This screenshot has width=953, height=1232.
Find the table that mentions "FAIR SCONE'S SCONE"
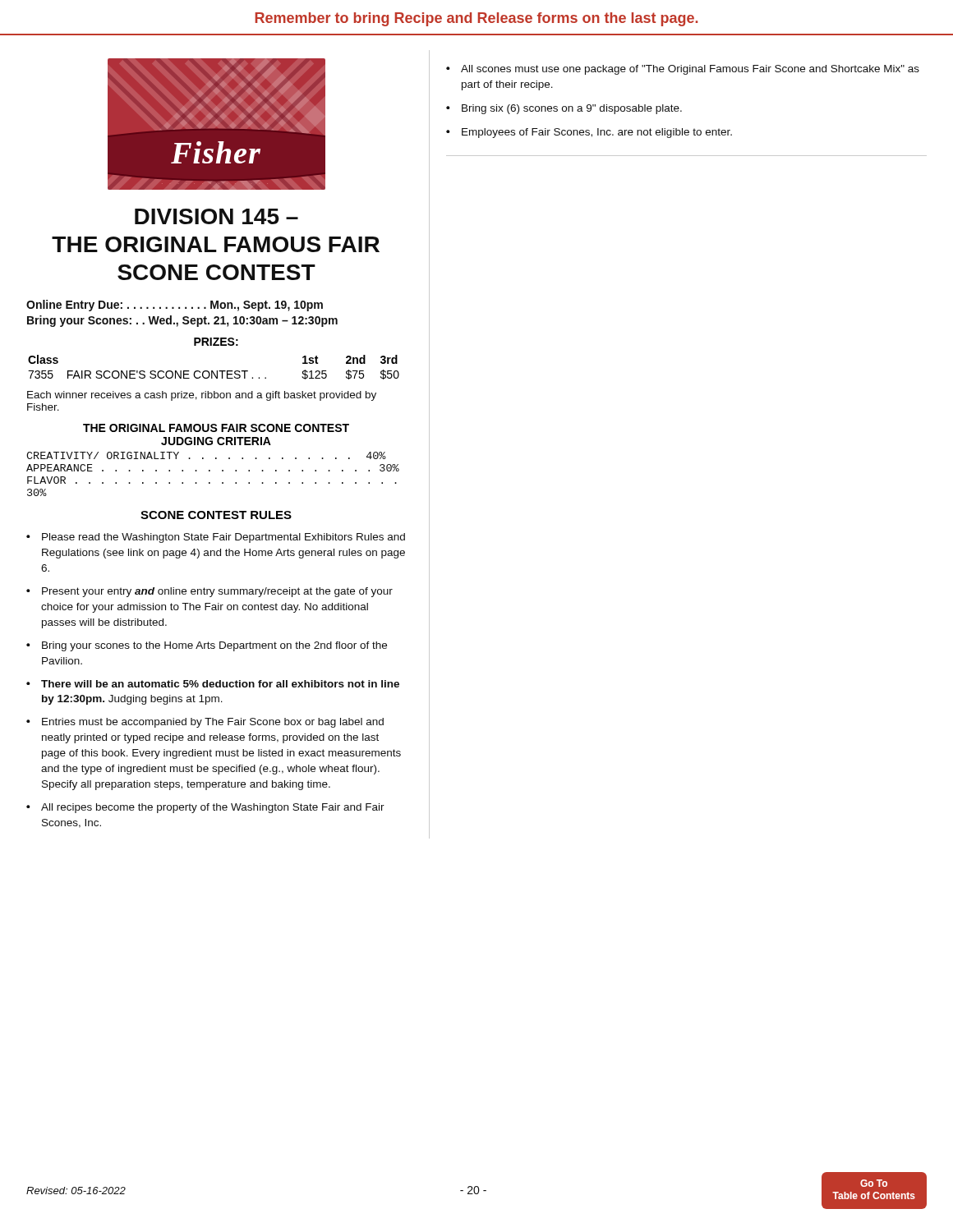pos(216,368)
